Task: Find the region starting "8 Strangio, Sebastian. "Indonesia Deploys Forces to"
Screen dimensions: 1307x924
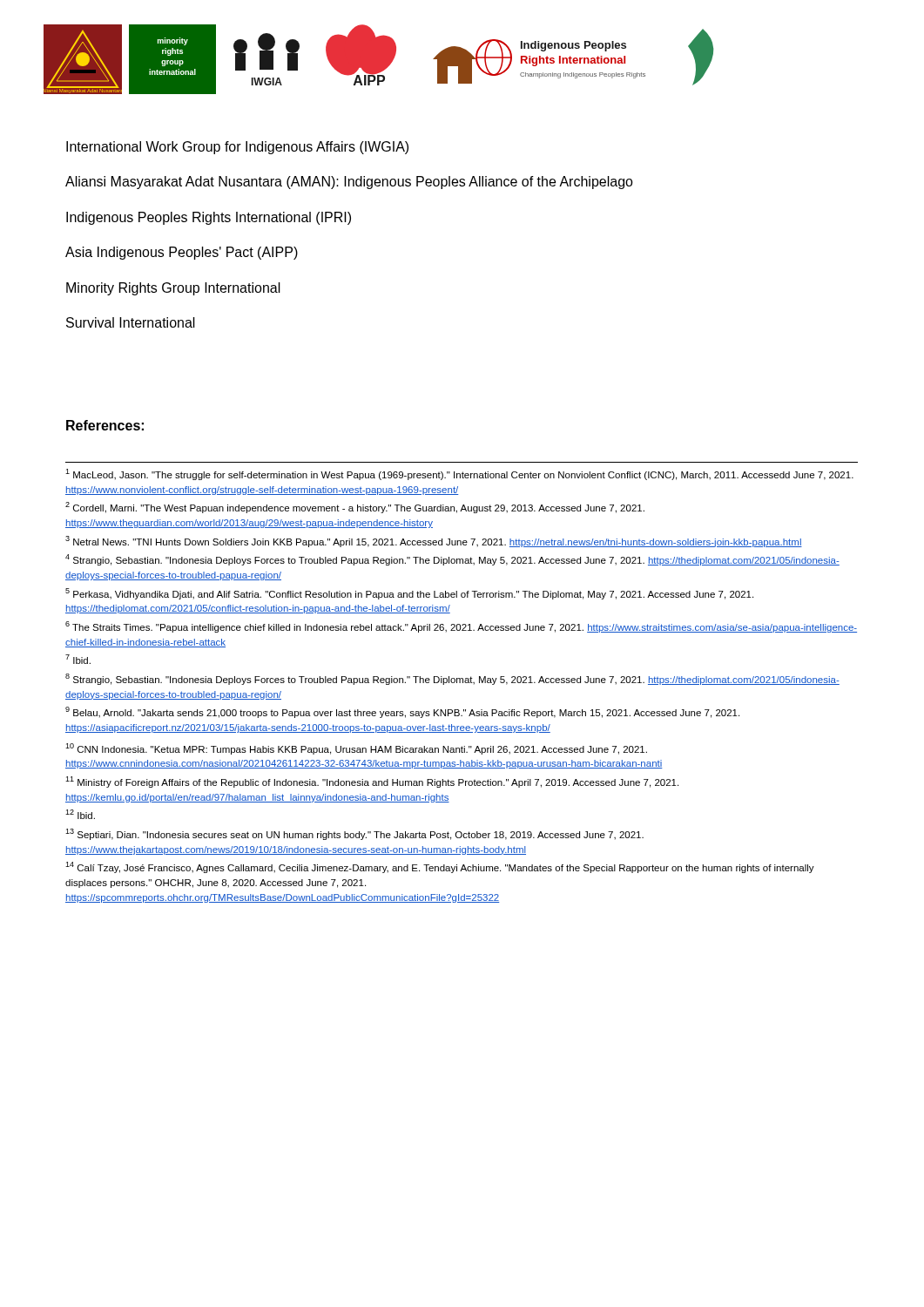Action: point(452,686)
